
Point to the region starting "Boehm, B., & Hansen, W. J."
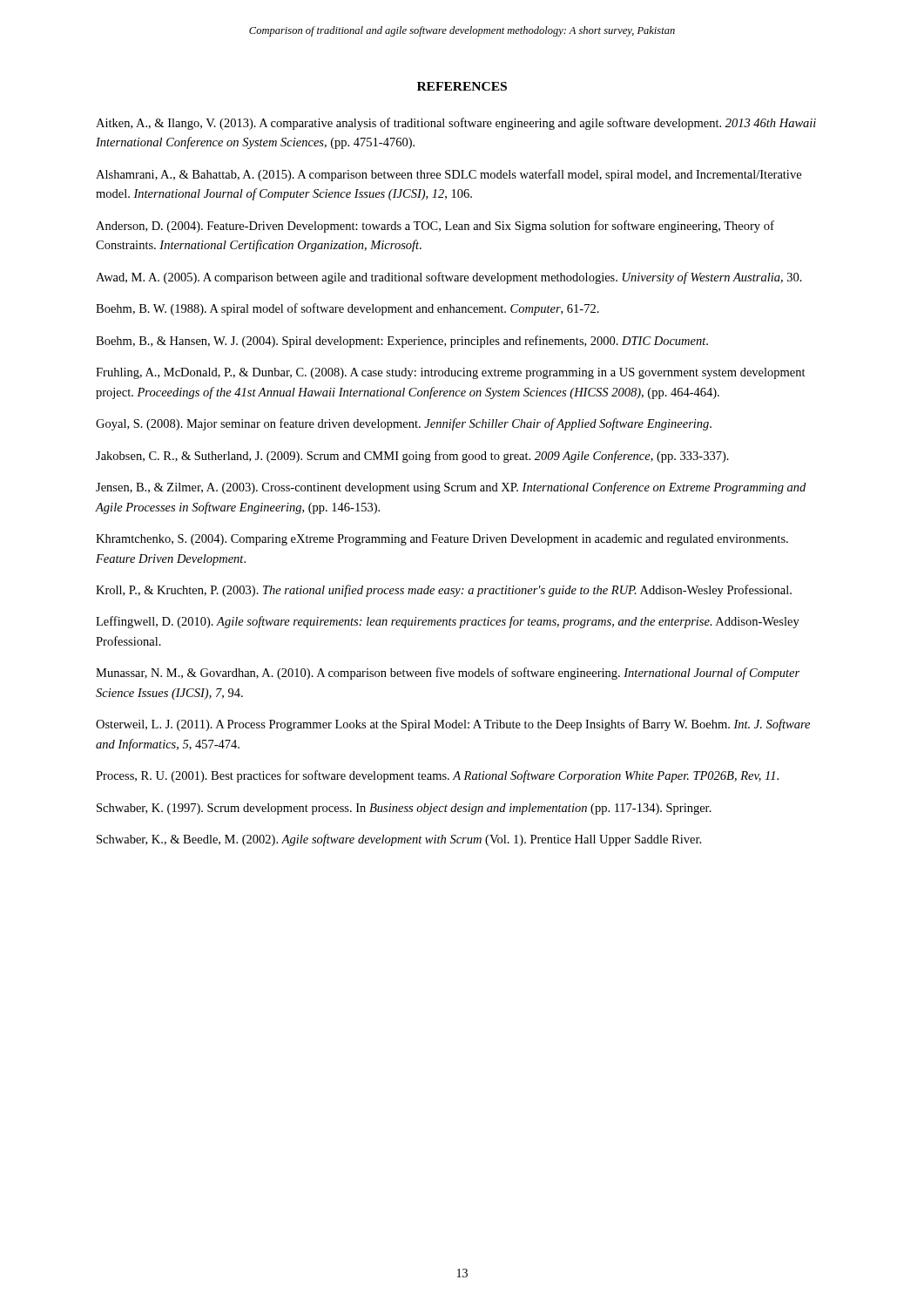402,340
